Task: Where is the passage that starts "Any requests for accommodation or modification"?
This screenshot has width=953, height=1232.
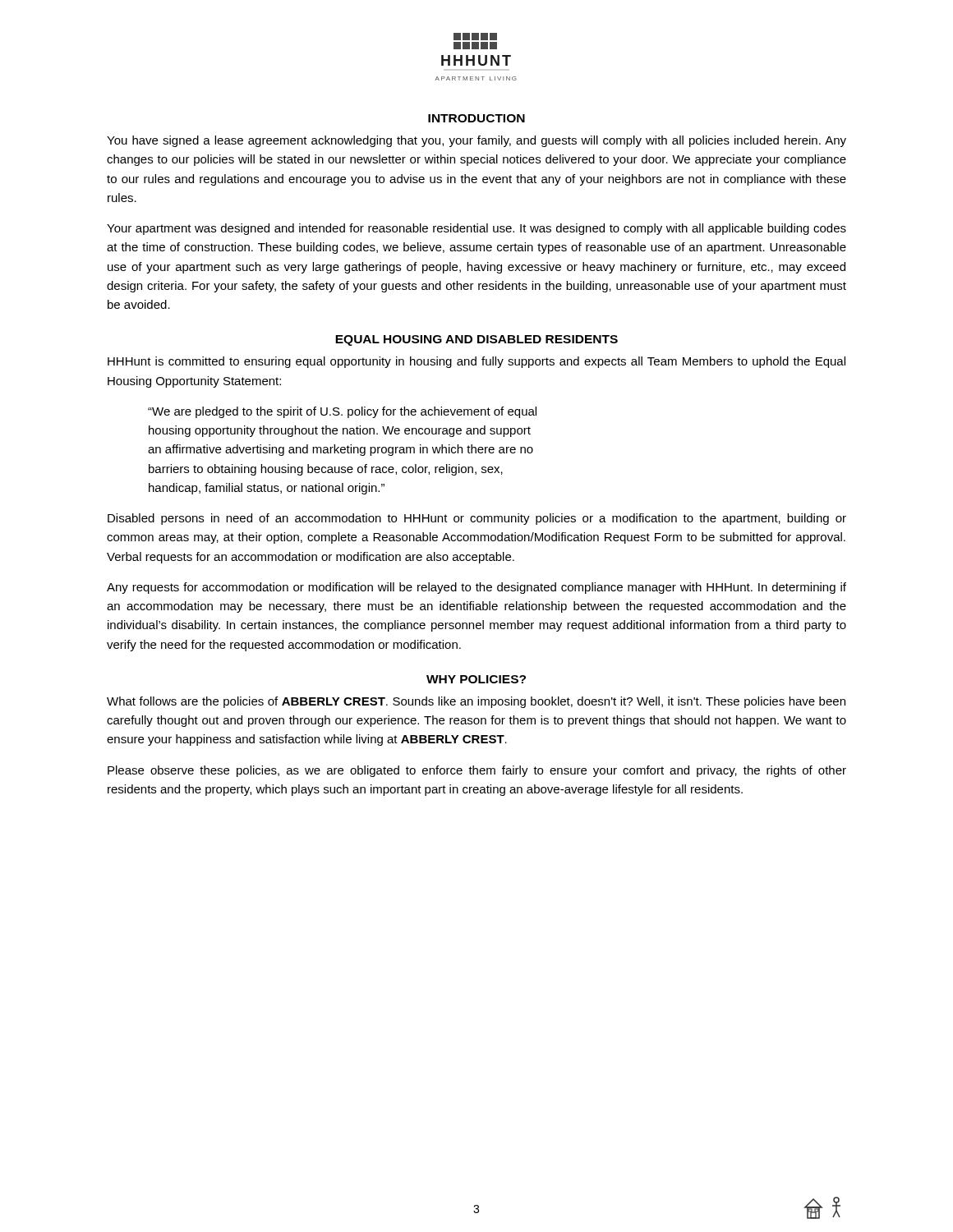Action: click(476, 615)
